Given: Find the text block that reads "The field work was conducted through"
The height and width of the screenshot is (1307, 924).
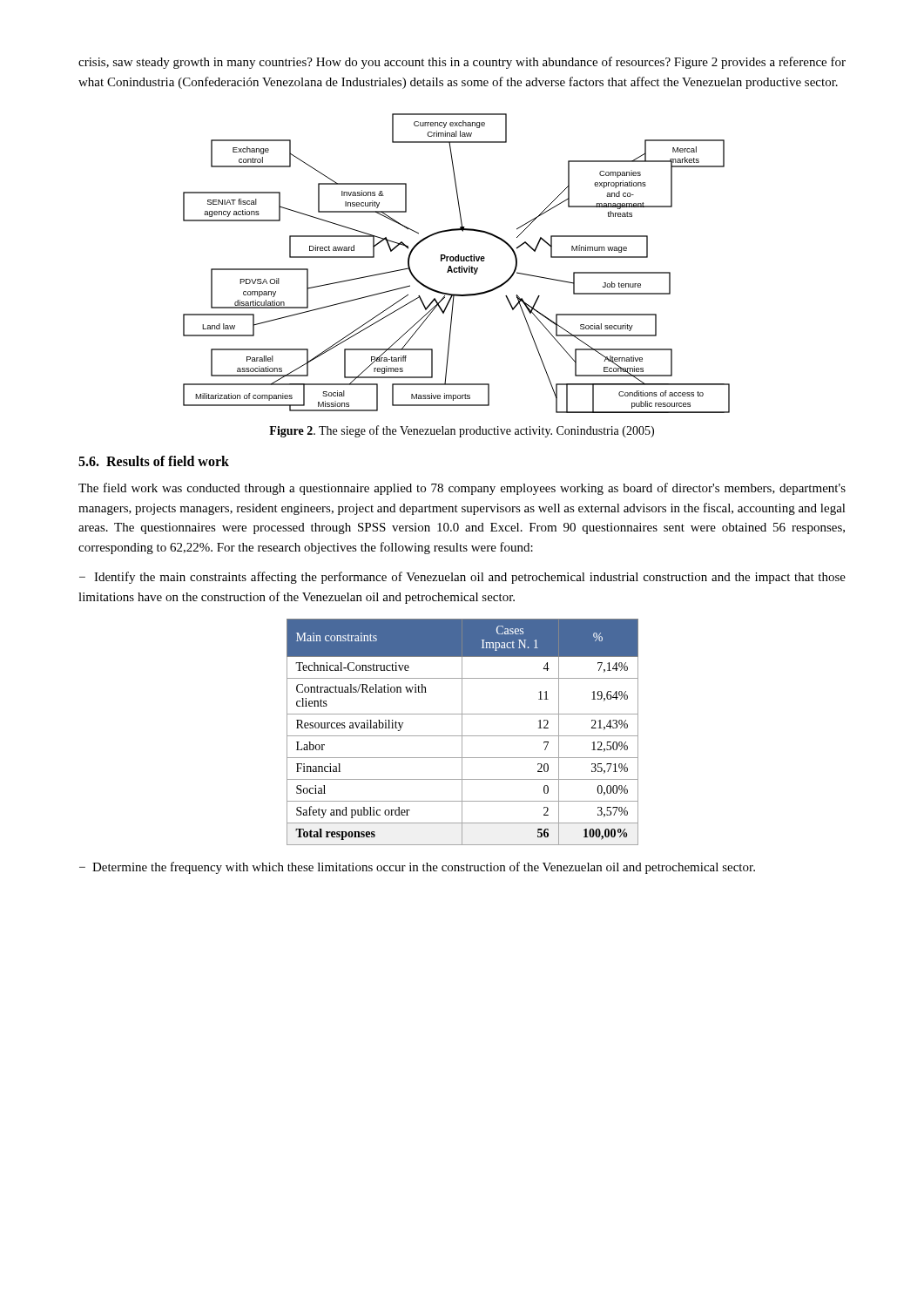Looking at the screenshot, I should tap(462, 517).
